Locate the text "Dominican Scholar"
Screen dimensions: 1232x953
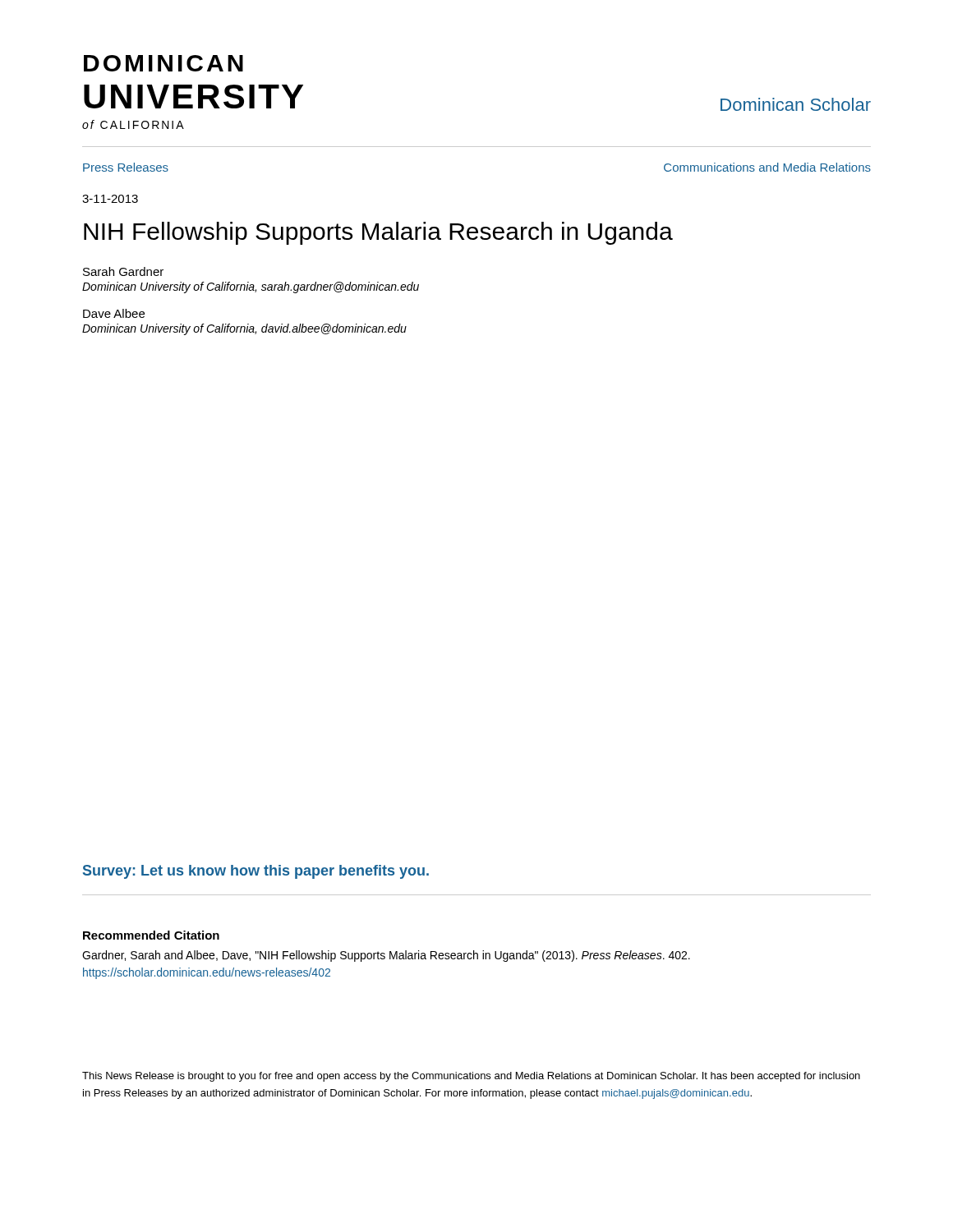pyautogui.click(x=796, y=104)
